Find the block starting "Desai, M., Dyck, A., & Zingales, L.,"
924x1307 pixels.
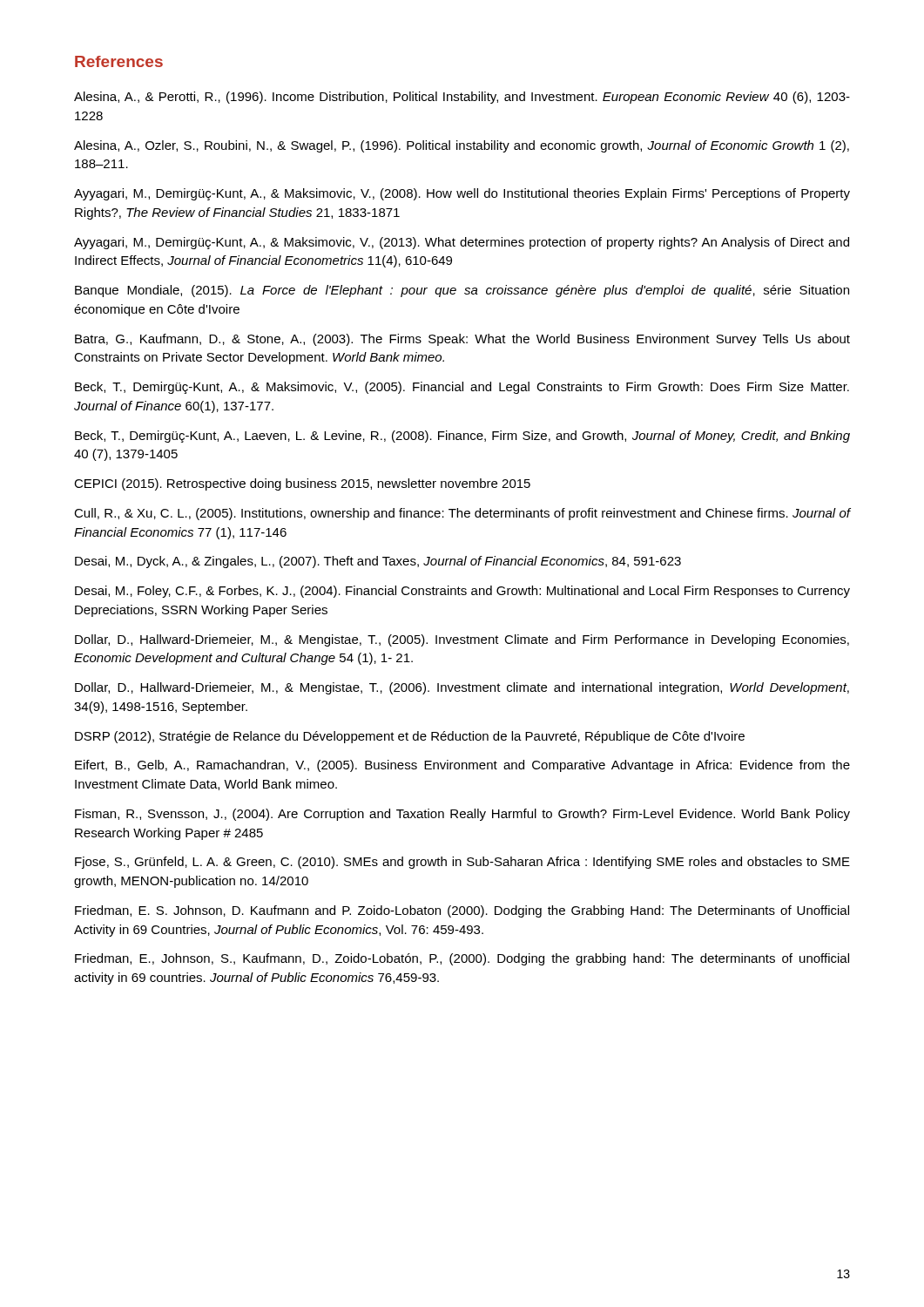point(378,561)
